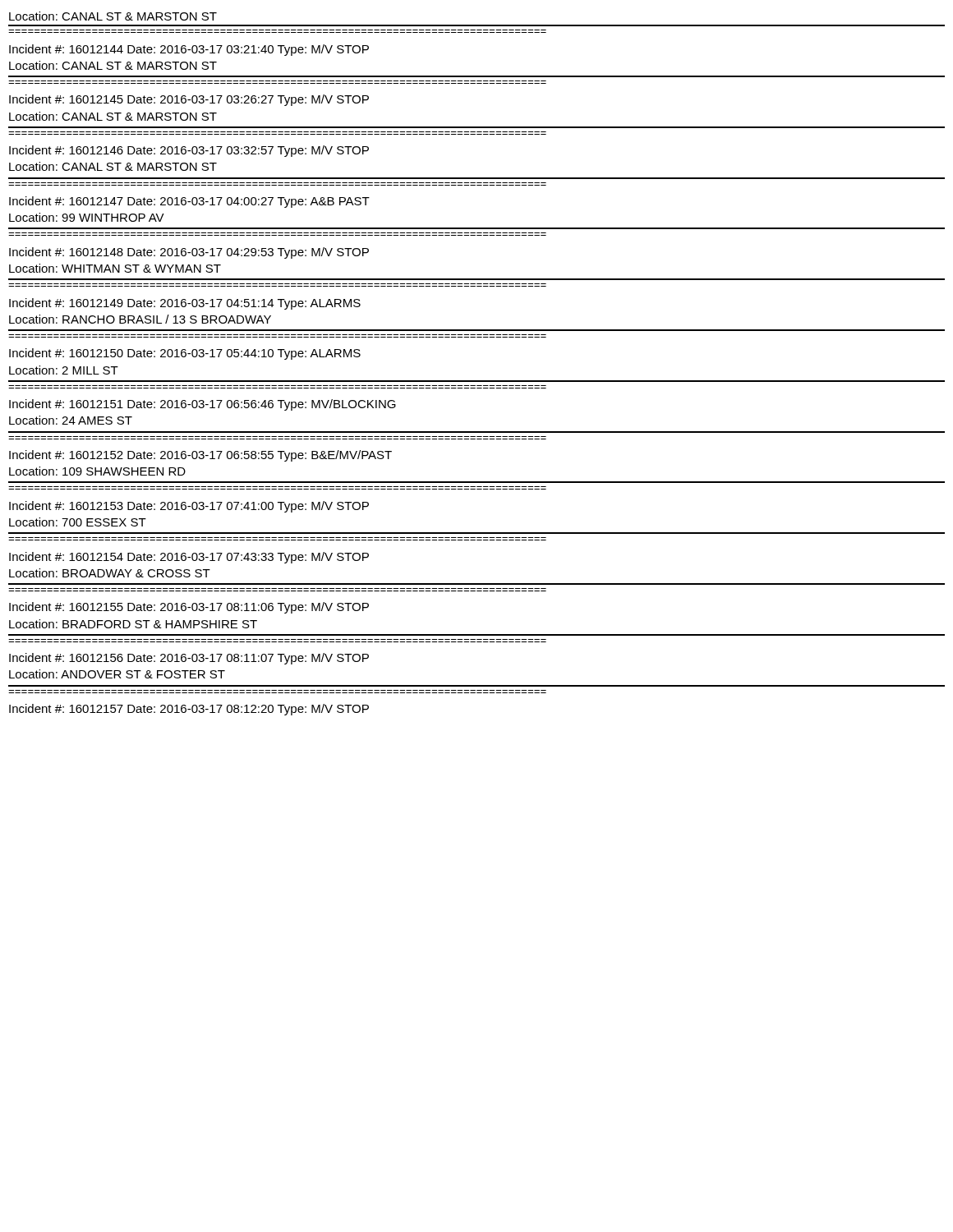Navigate to the element starting "Incident #: 16012148 Date: 2016-03-17 04:29:53 Type:"
Screen dimensions: 1232x953
click(x=189, y=253)
